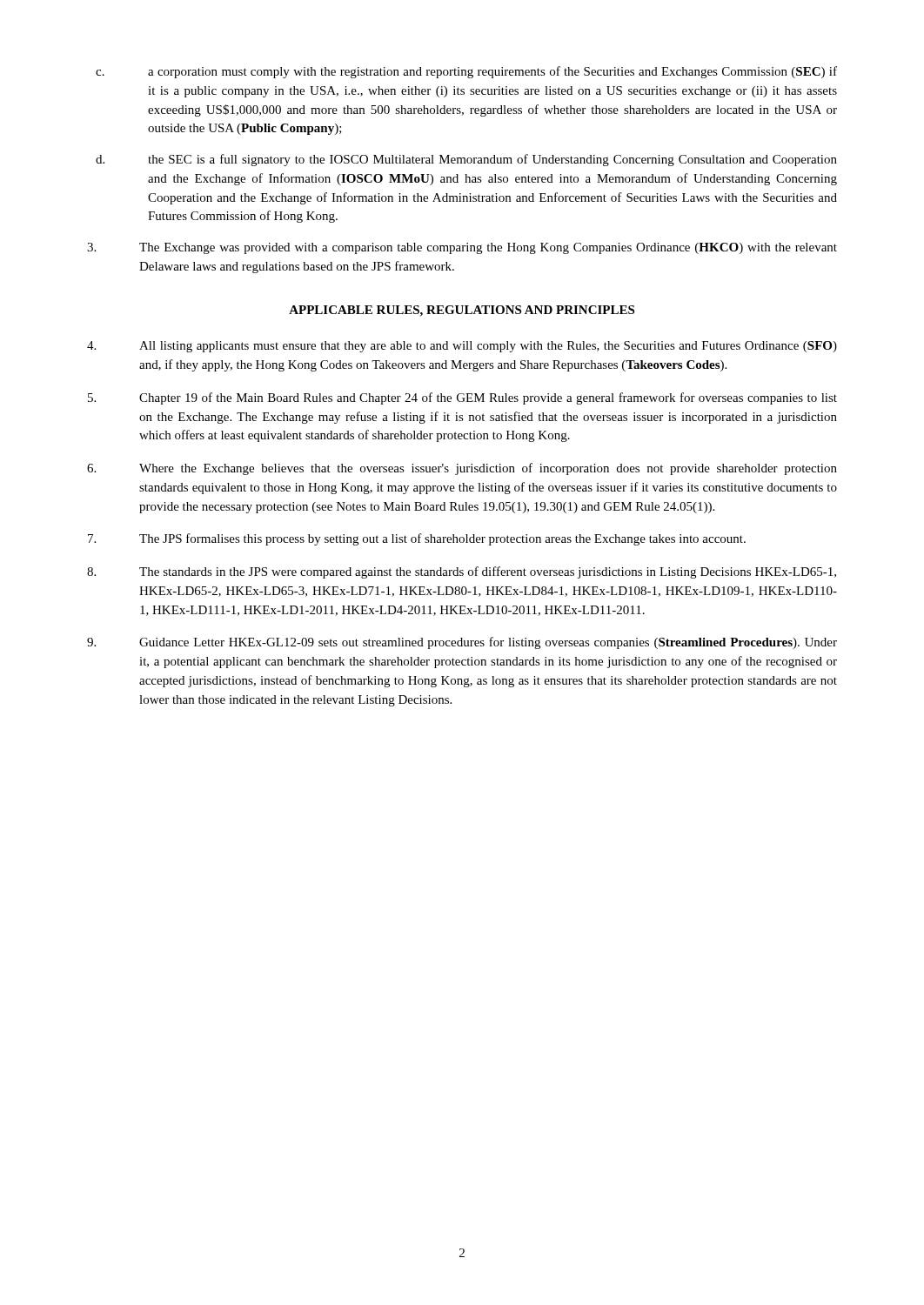Screen dimensions: 1305x924
Task: Navigate to the text starting "Chapter 19 of the Main"
Action: click(x=462, y=417)
